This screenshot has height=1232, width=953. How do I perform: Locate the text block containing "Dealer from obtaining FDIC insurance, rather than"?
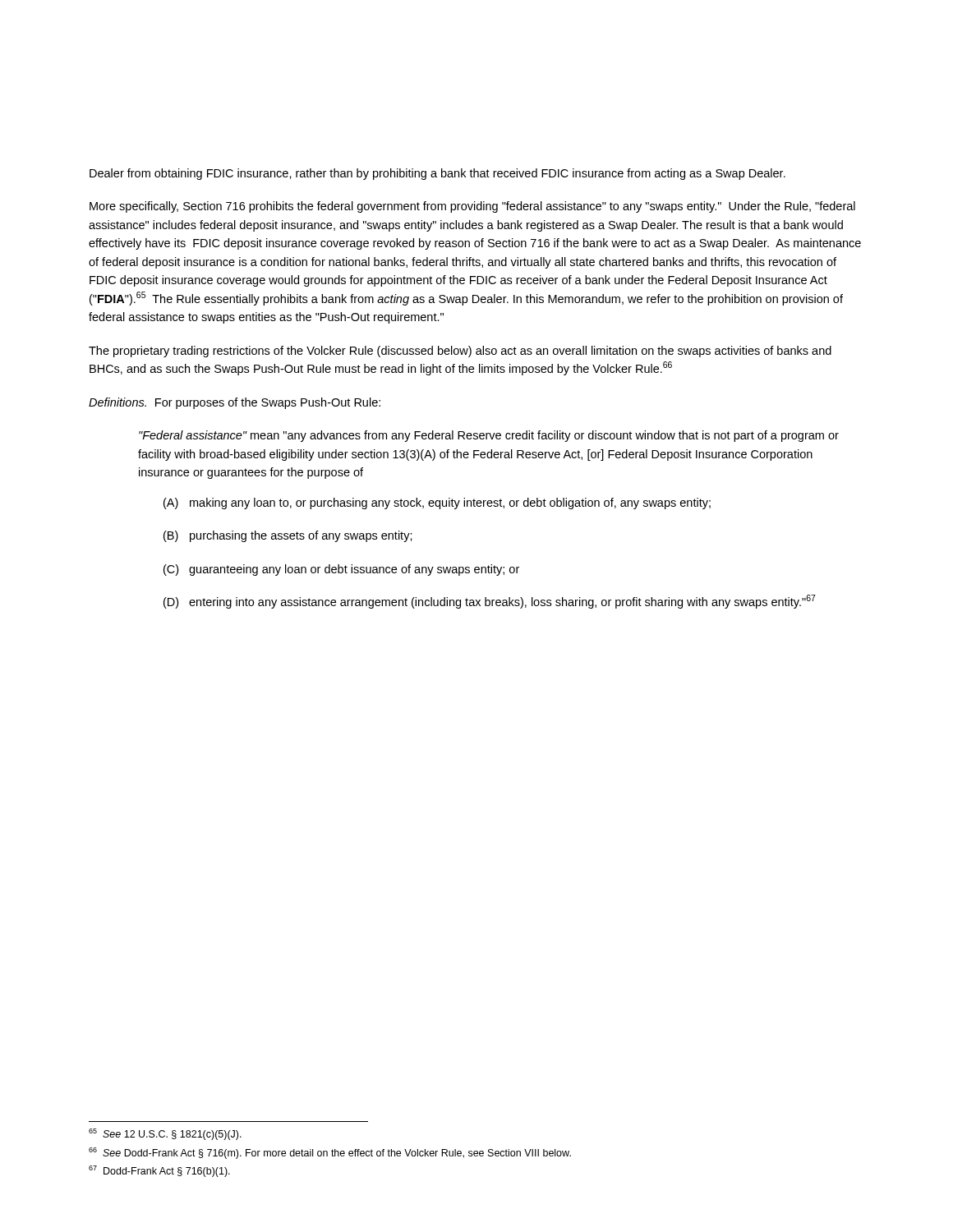[437, 173]
